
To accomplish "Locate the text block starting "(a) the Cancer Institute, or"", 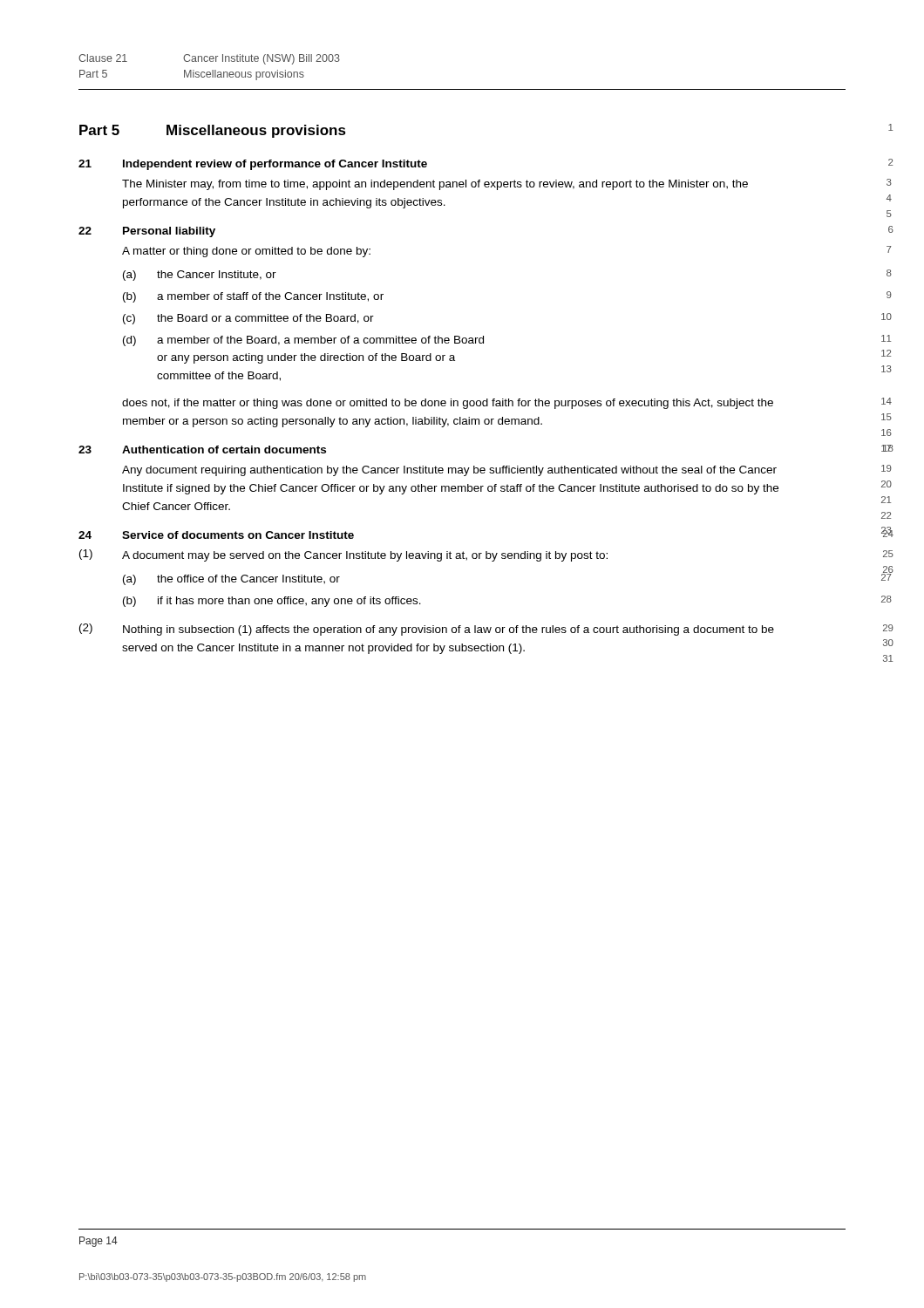I will (200, 276).
